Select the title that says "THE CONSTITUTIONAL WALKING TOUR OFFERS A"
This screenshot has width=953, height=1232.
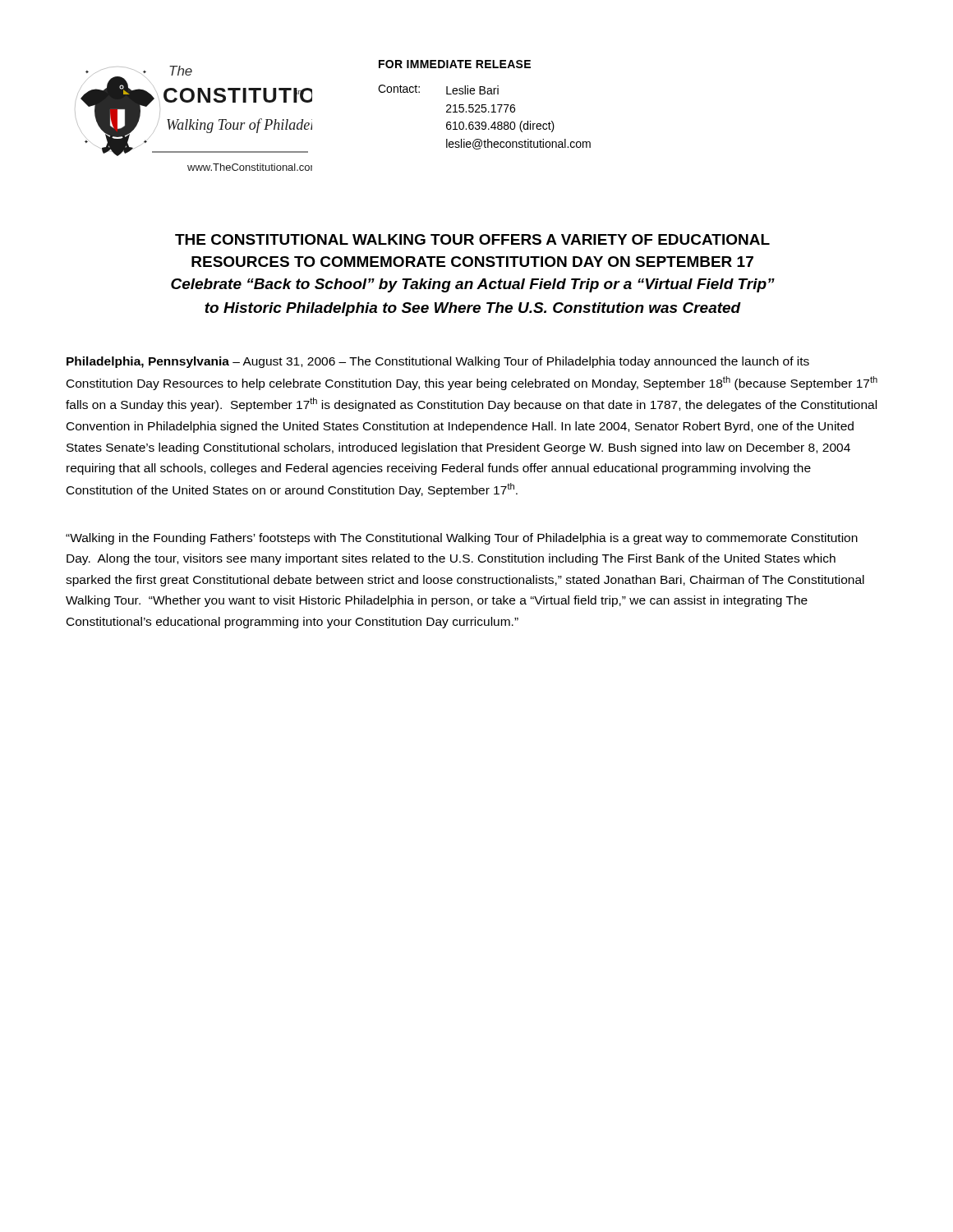pos(472,274)
